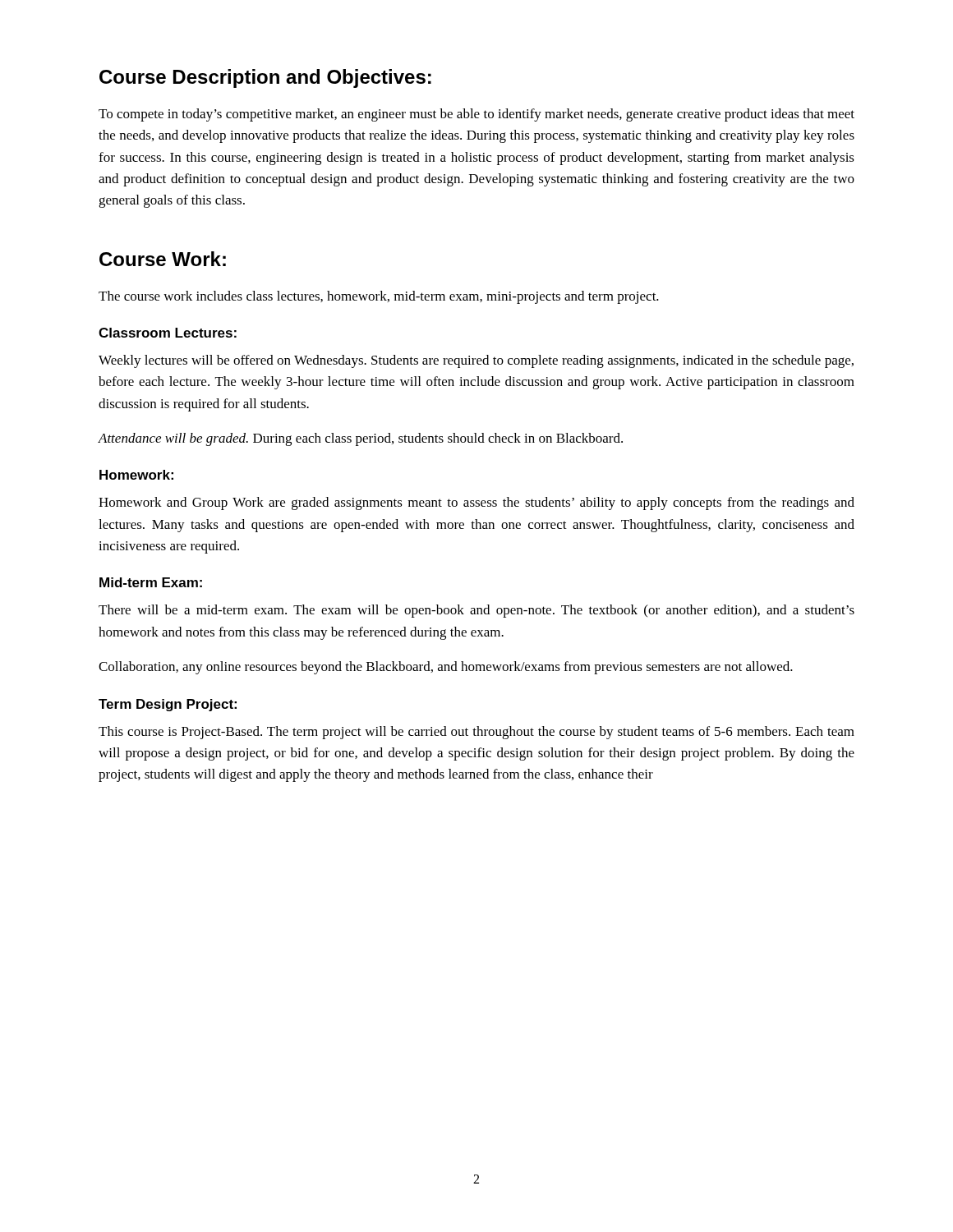953x1232 pixels.
Task: Locate the text block with the text "To compete in"
Action: [x=476, y=157]
